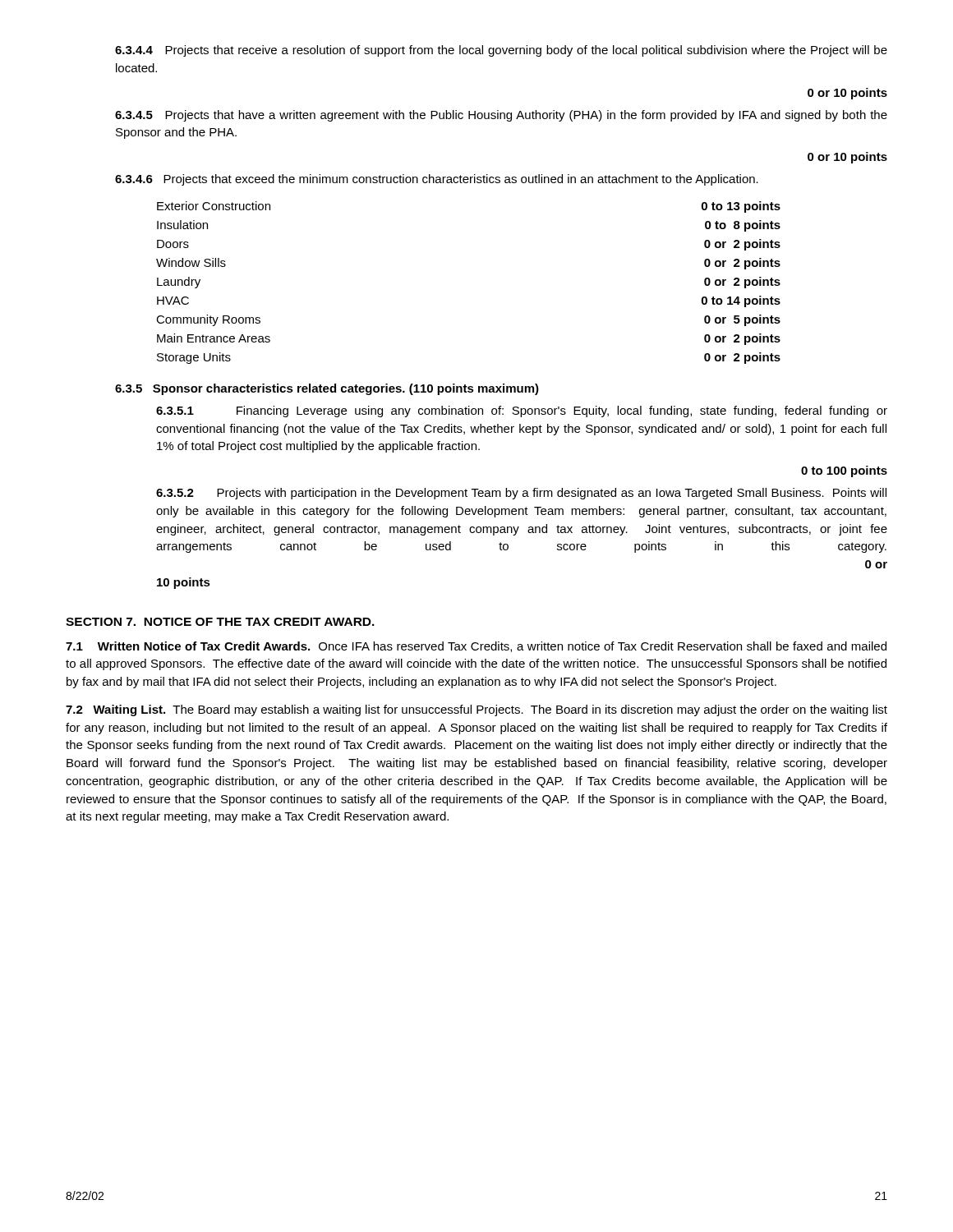
Task: Find the block on this page that starts "Window Sills 0"
Action: click(193, 263)
